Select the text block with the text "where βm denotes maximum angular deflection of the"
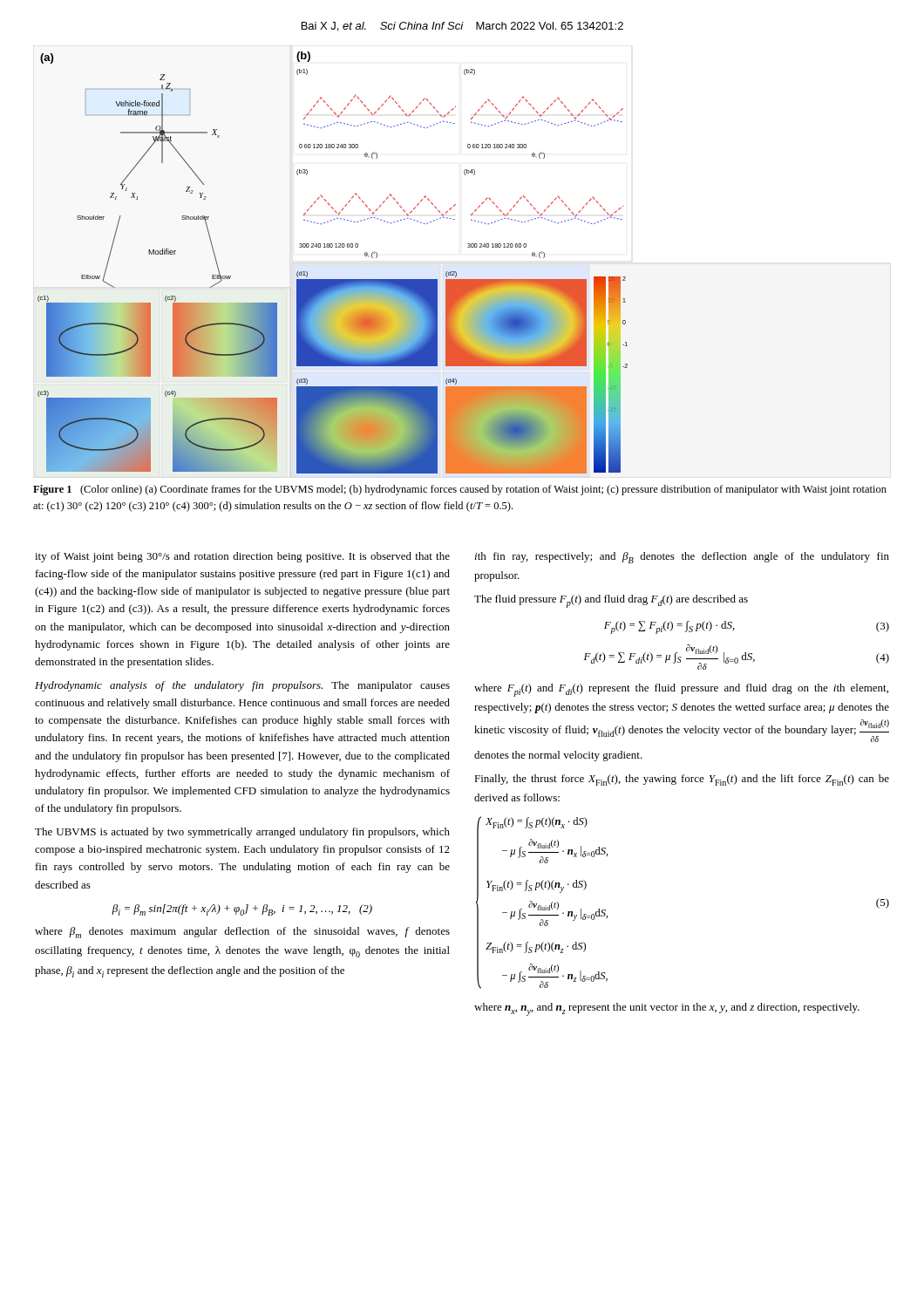924x1308 pixels. pos(242,952)
